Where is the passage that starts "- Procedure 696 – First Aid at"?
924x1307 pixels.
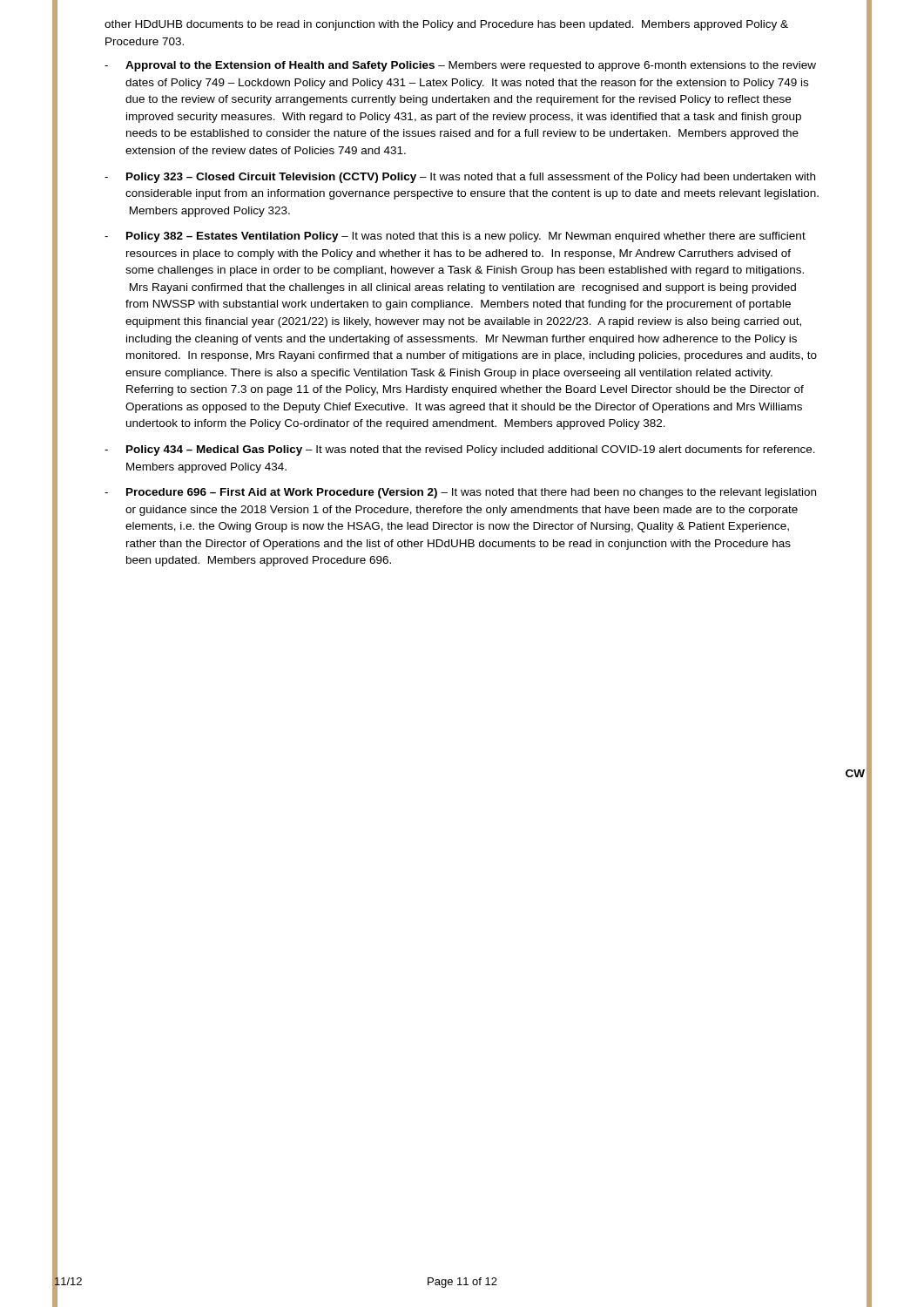462,526
